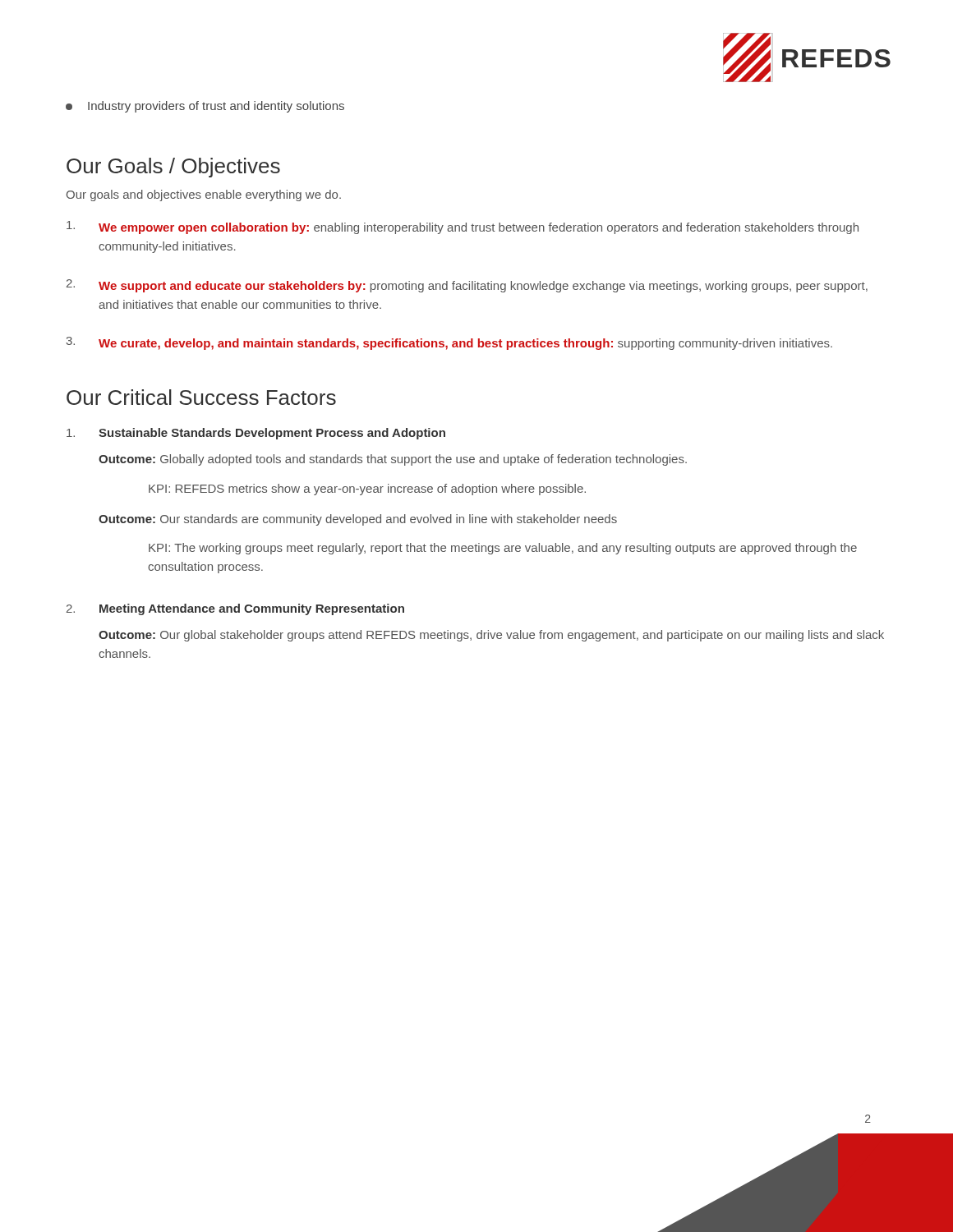Find the list item that reads "2. We support and educate our stakeholders"

476,295
